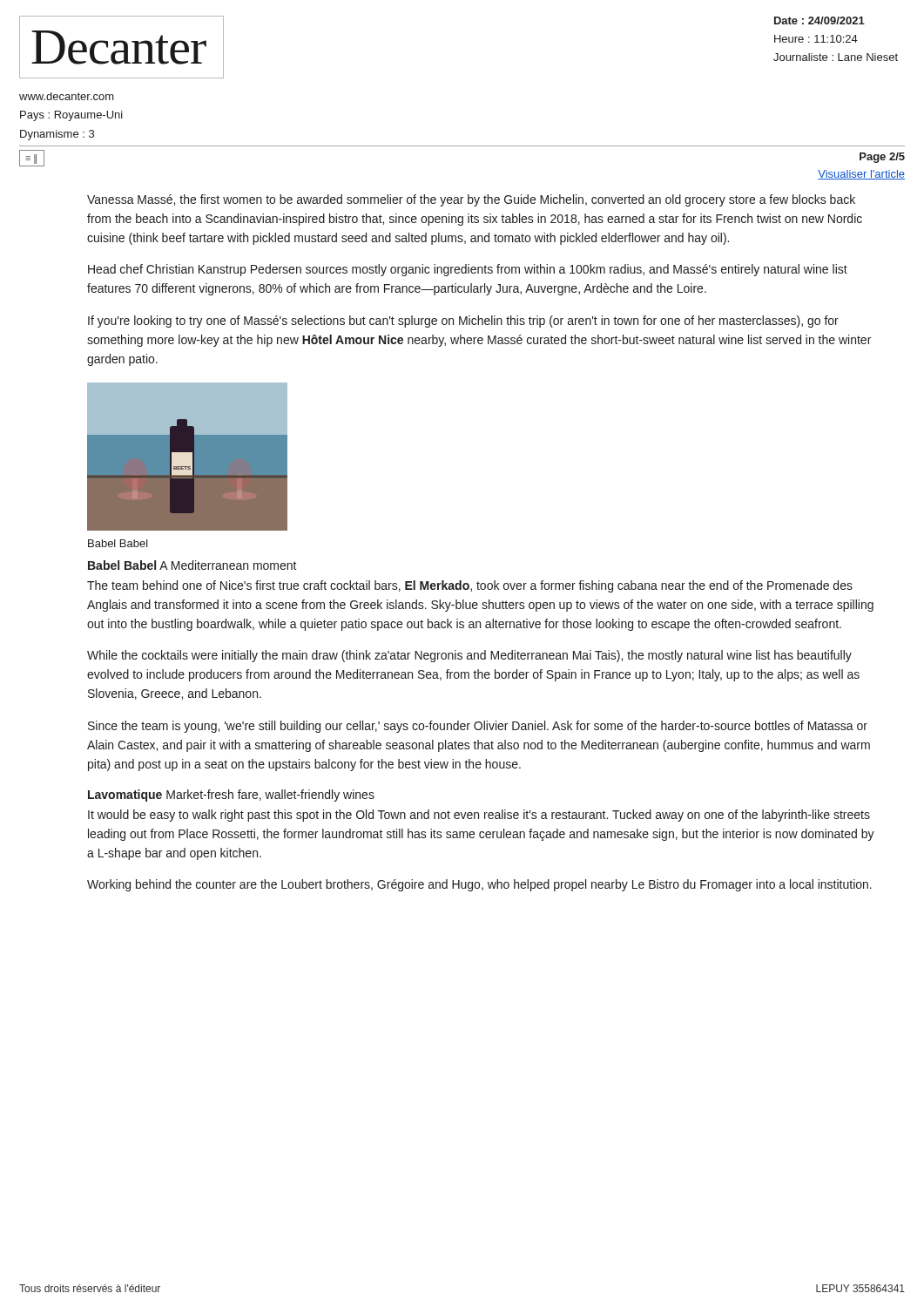Find the text block with the text "While the cocktails were initially the main draw"
The width and height of the screenshot is (924, 1307).
(473, 675)
